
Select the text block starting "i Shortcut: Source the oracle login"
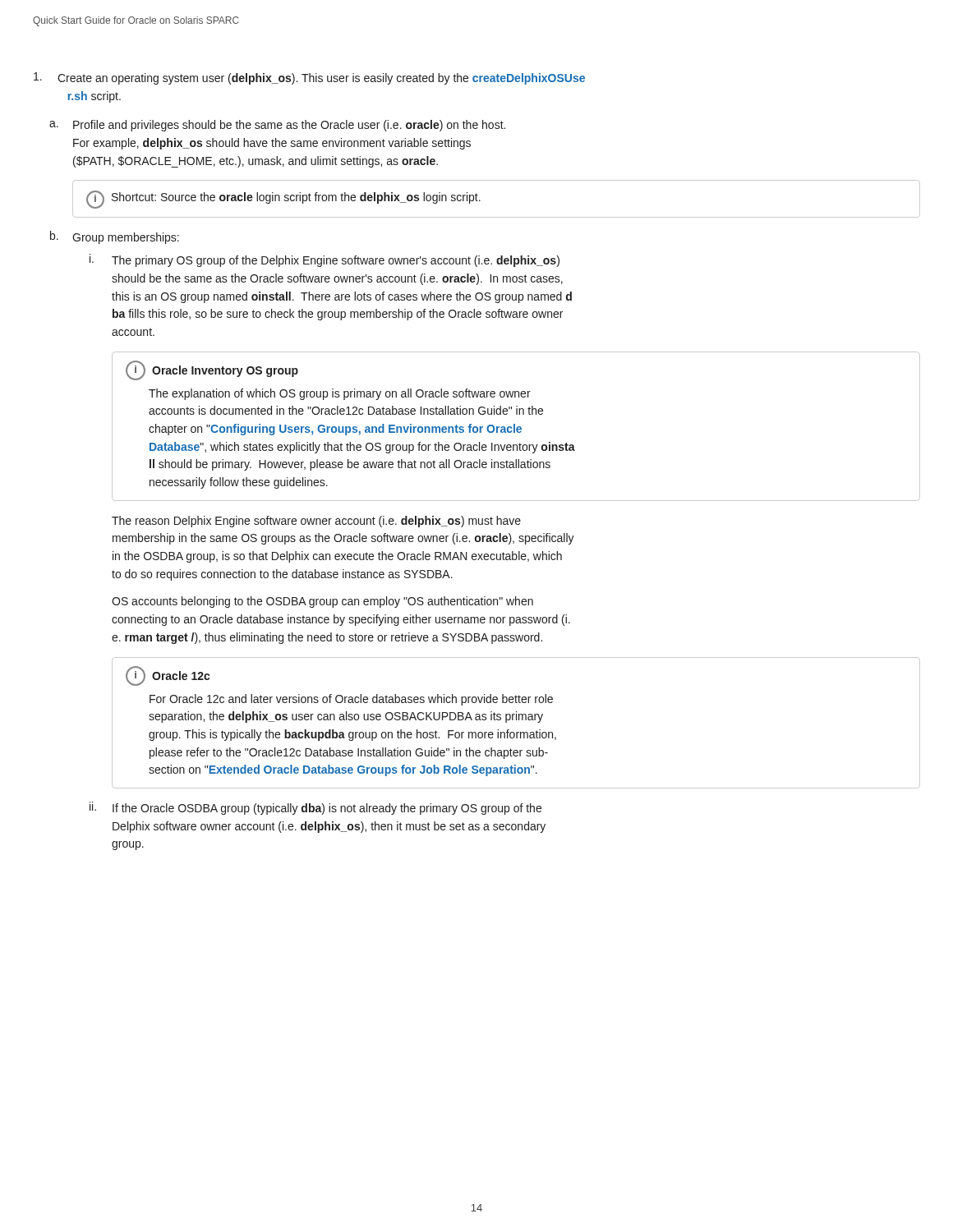(x=496, y=199)
